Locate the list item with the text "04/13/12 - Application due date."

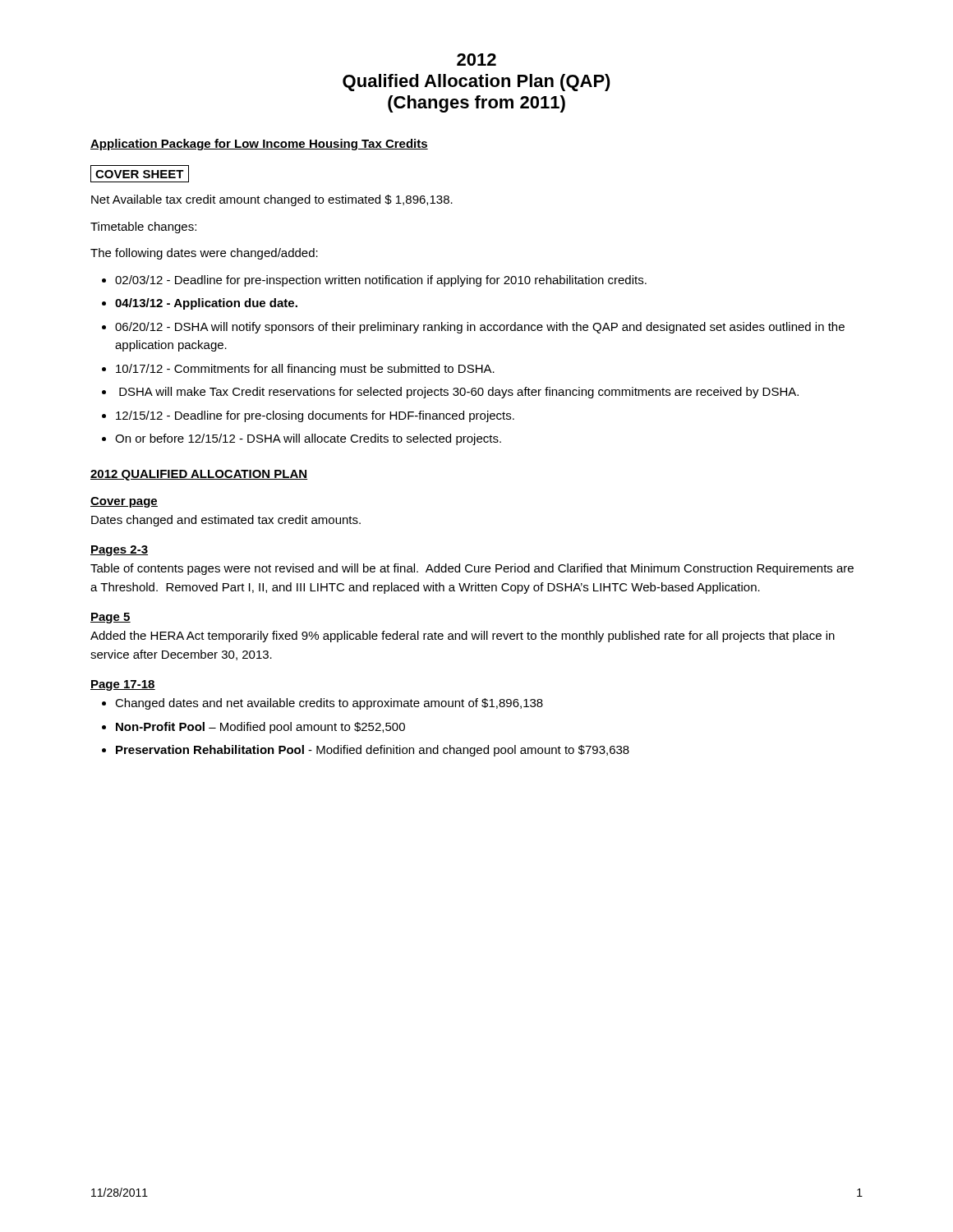(207, 303)
